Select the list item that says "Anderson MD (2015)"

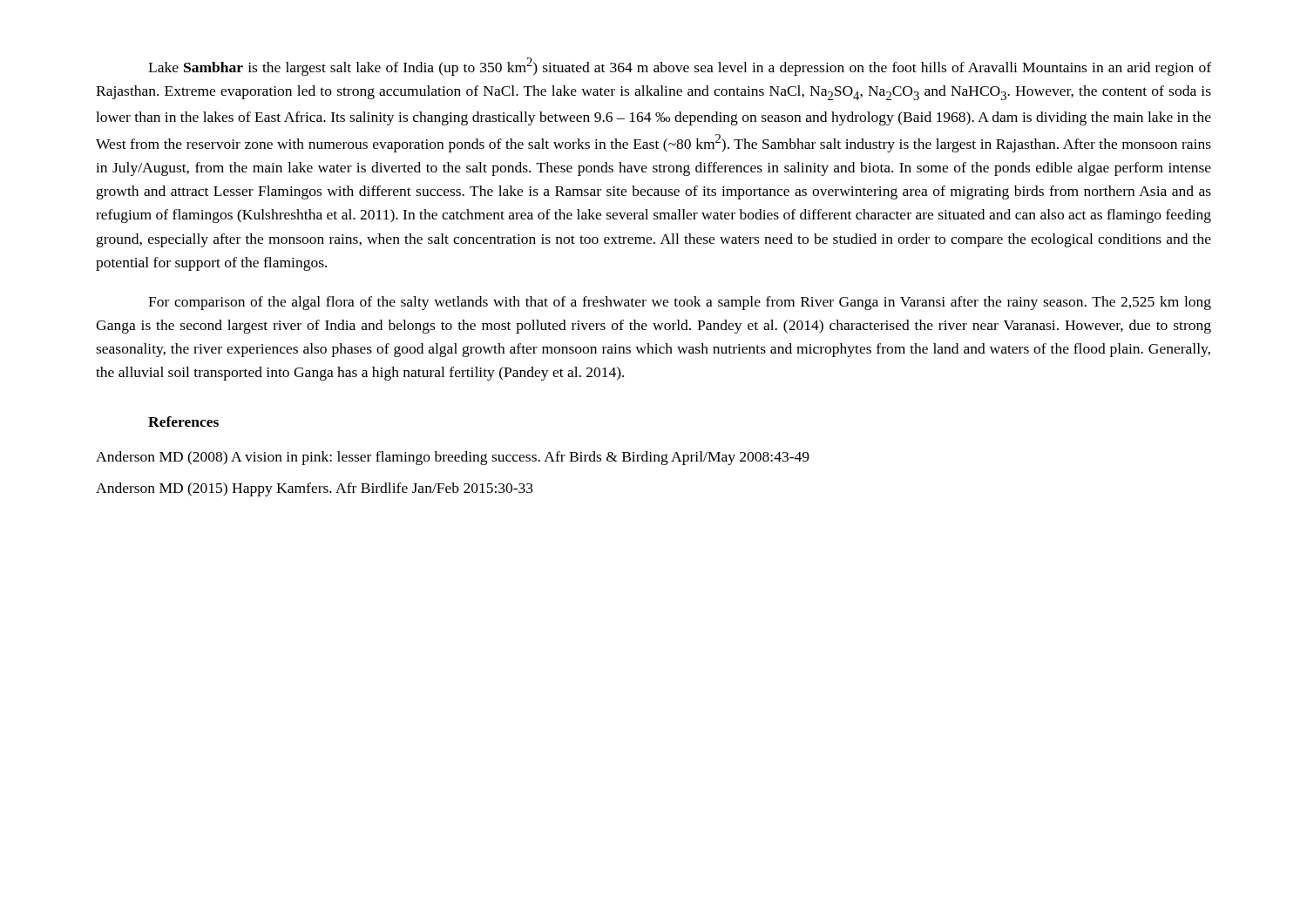315,489
